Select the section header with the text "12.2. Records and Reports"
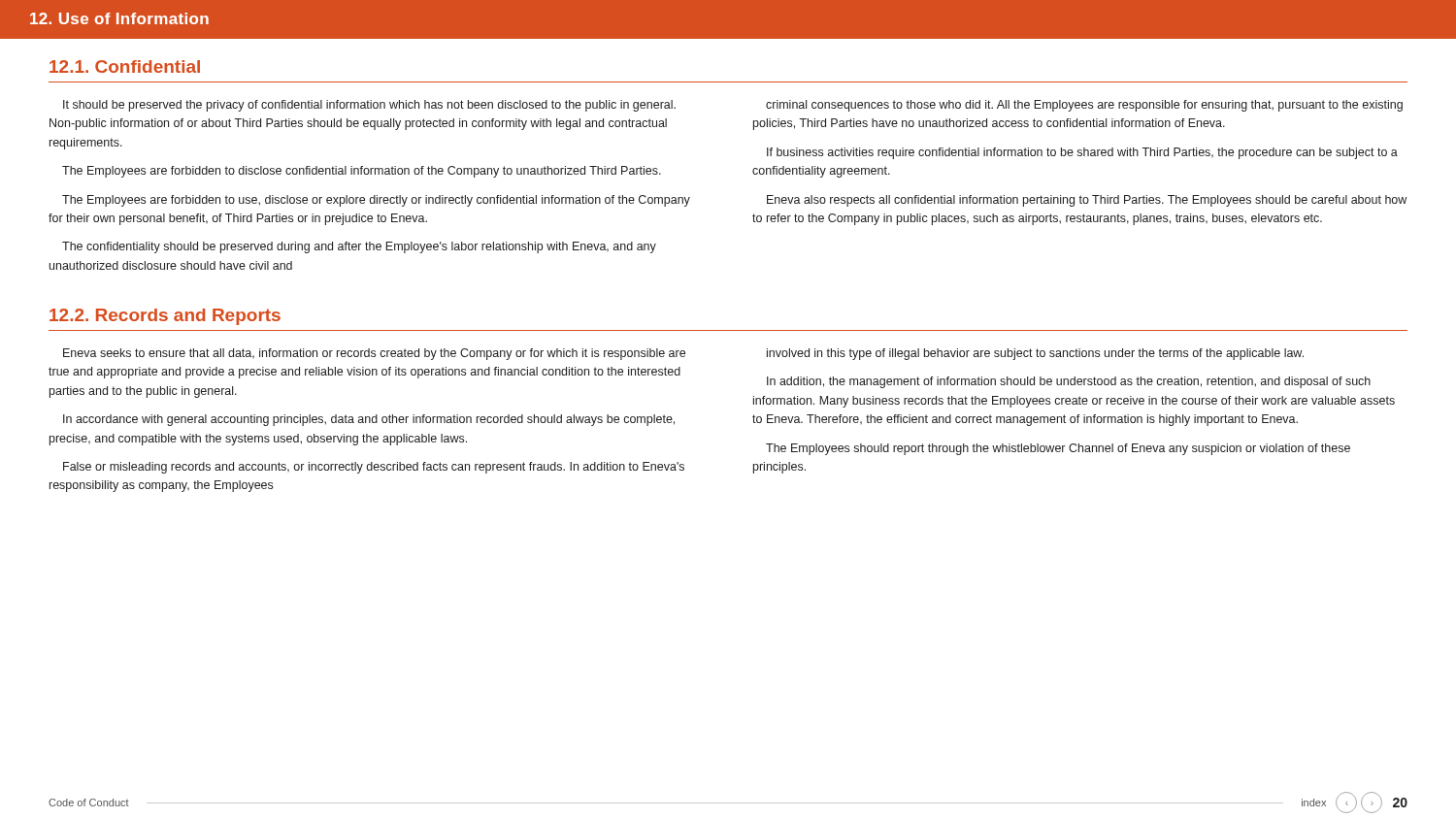 click(165, 315)
